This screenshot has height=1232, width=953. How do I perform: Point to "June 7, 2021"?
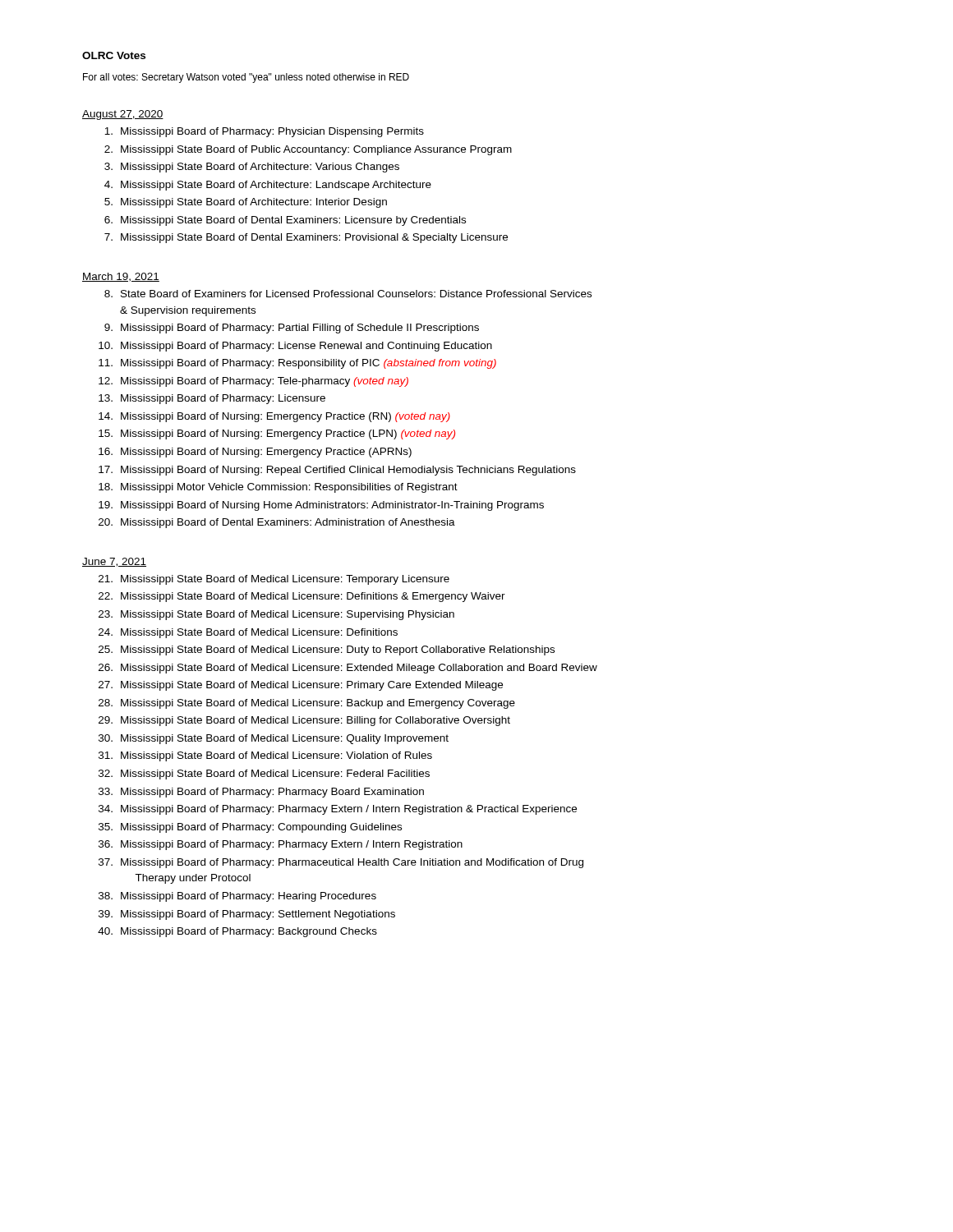(114, 561)
